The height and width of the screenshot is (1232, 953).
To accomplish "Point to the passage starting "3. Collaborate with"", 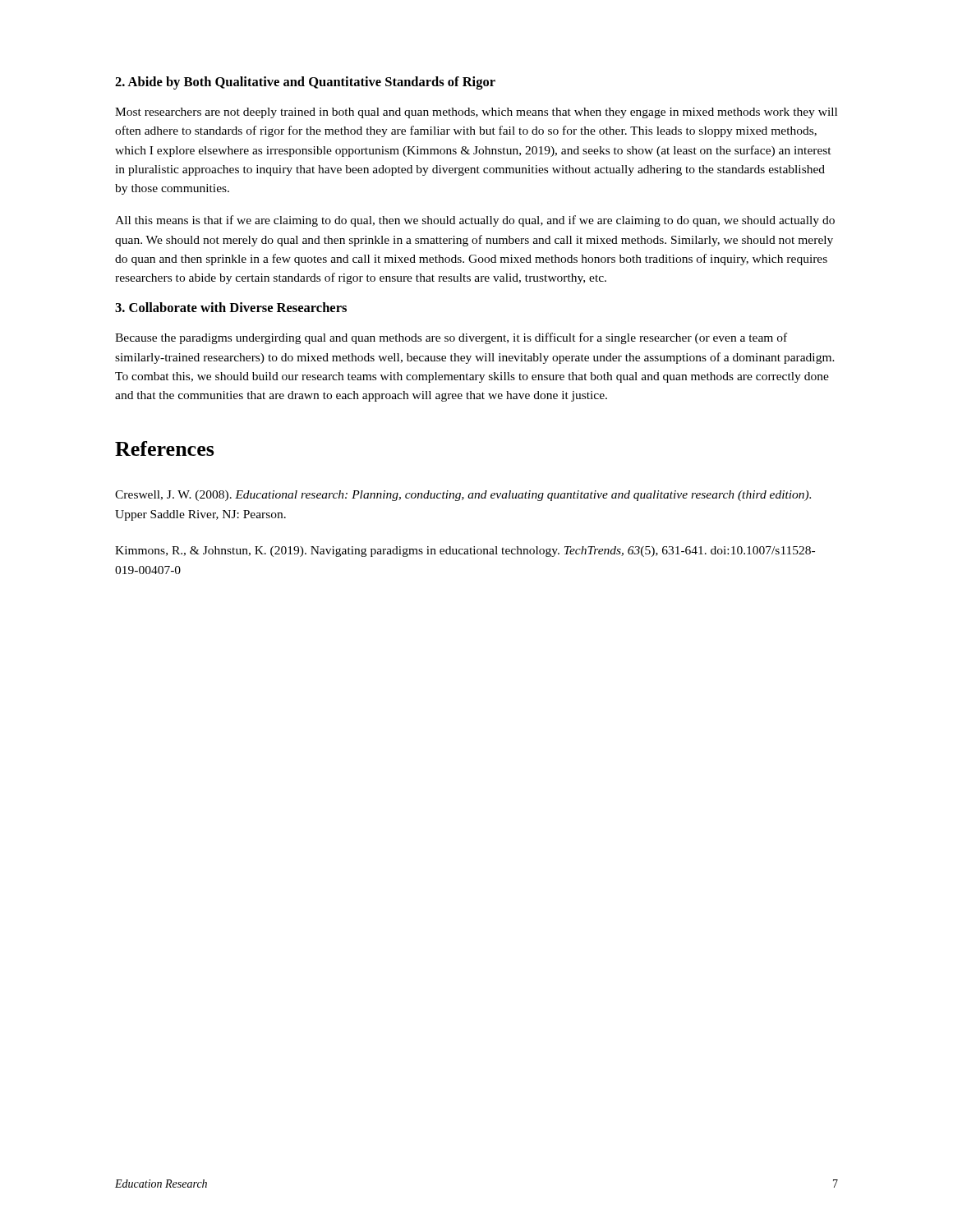I will tap(231, 308).
